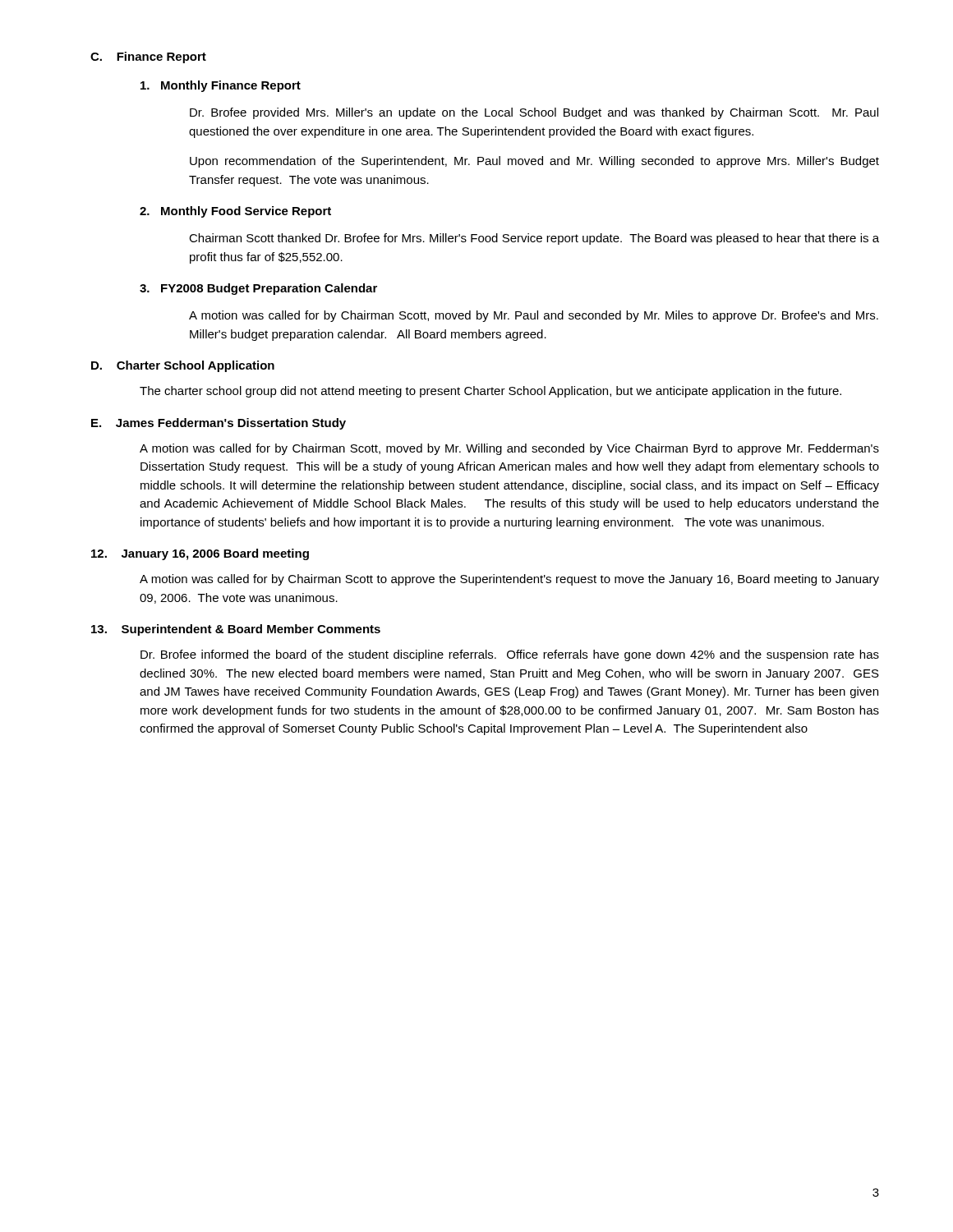Navigate to the element starting "1. Monthly Finance Report"
This screenshot has width=953, height=1232.
[220, 85]
